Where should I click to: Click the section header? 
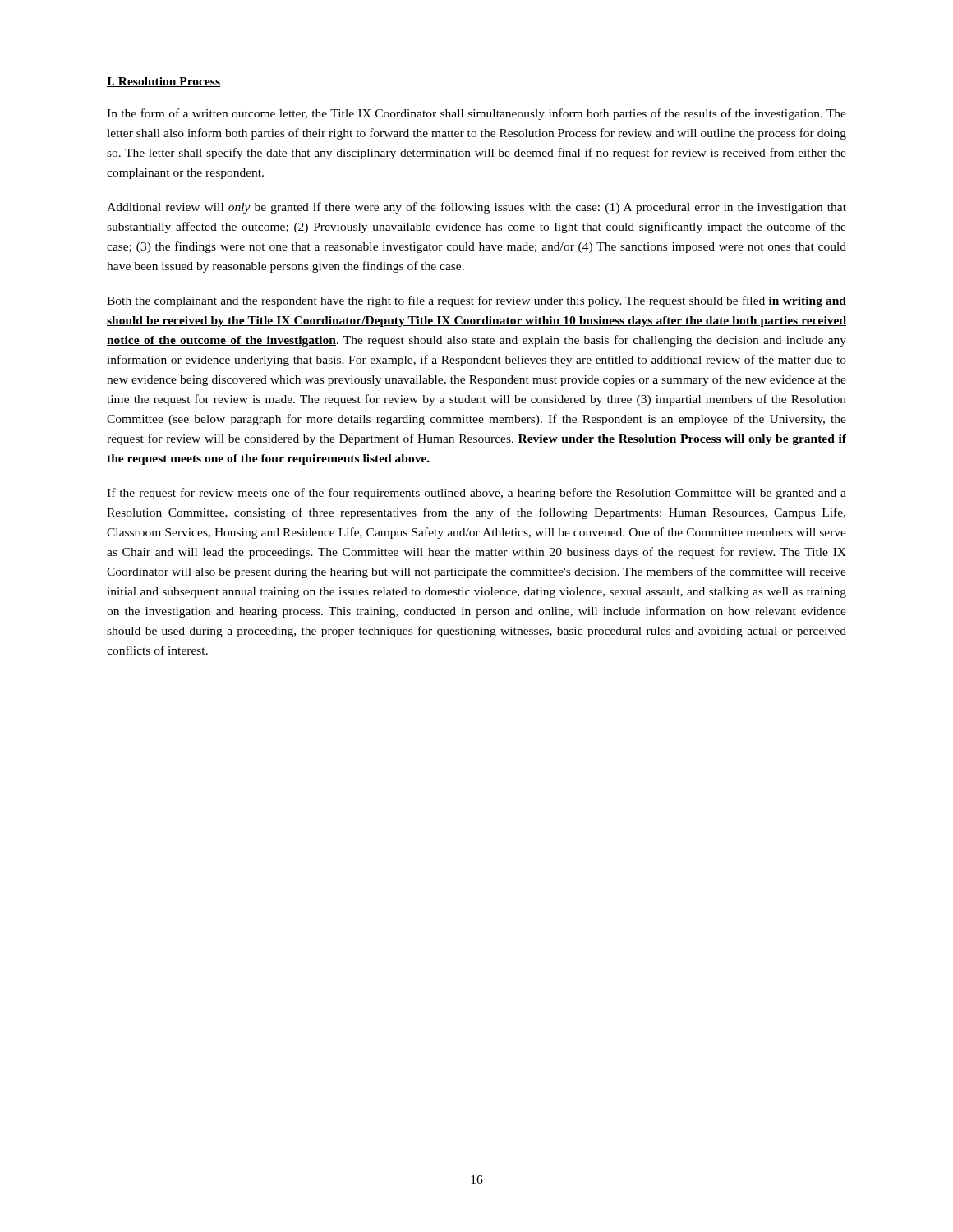click(x=163, y=81)
